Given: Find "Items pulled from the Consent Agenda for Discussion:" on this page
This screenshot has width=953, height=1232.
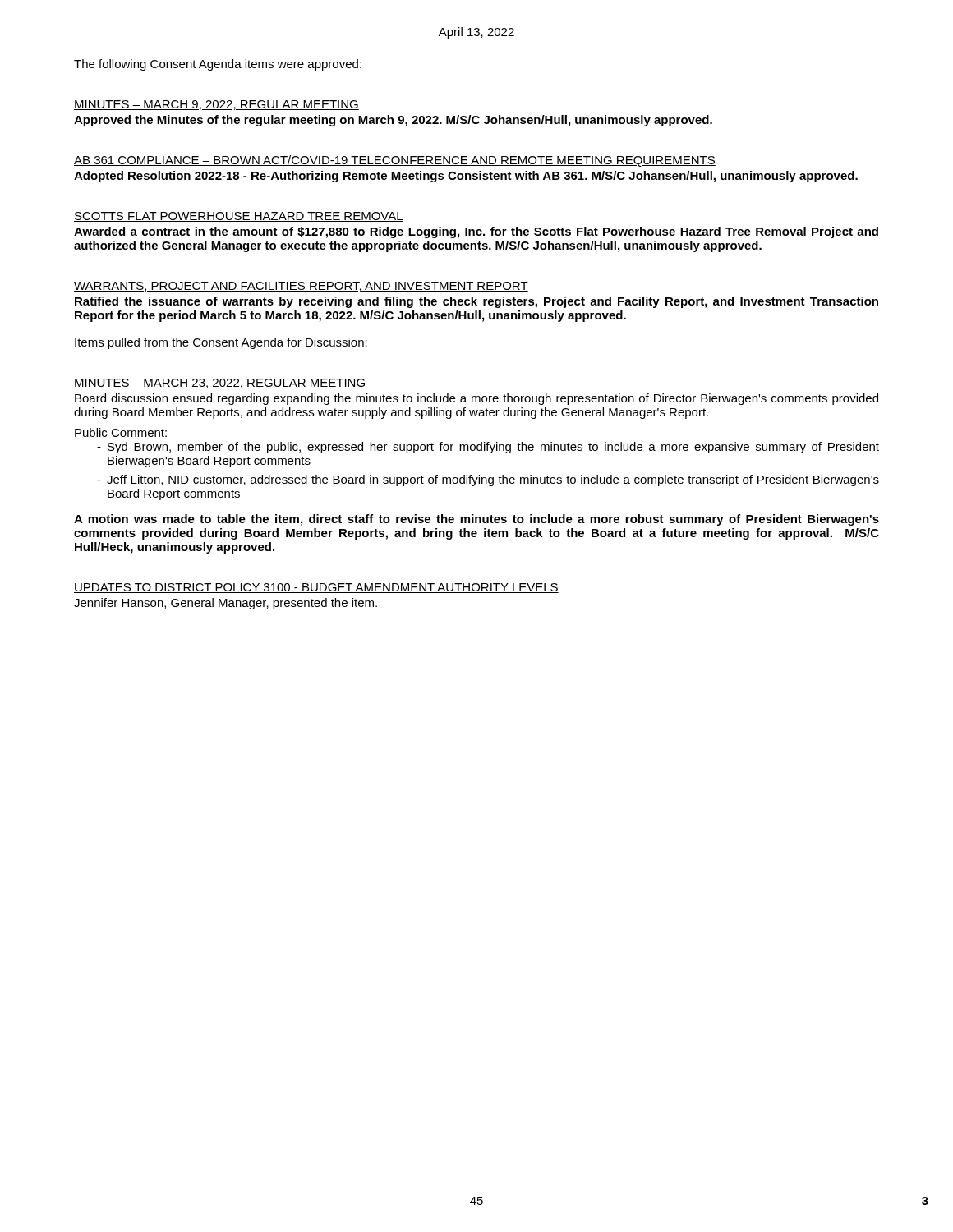Looking at the screenshot, I should pos(221,342).
